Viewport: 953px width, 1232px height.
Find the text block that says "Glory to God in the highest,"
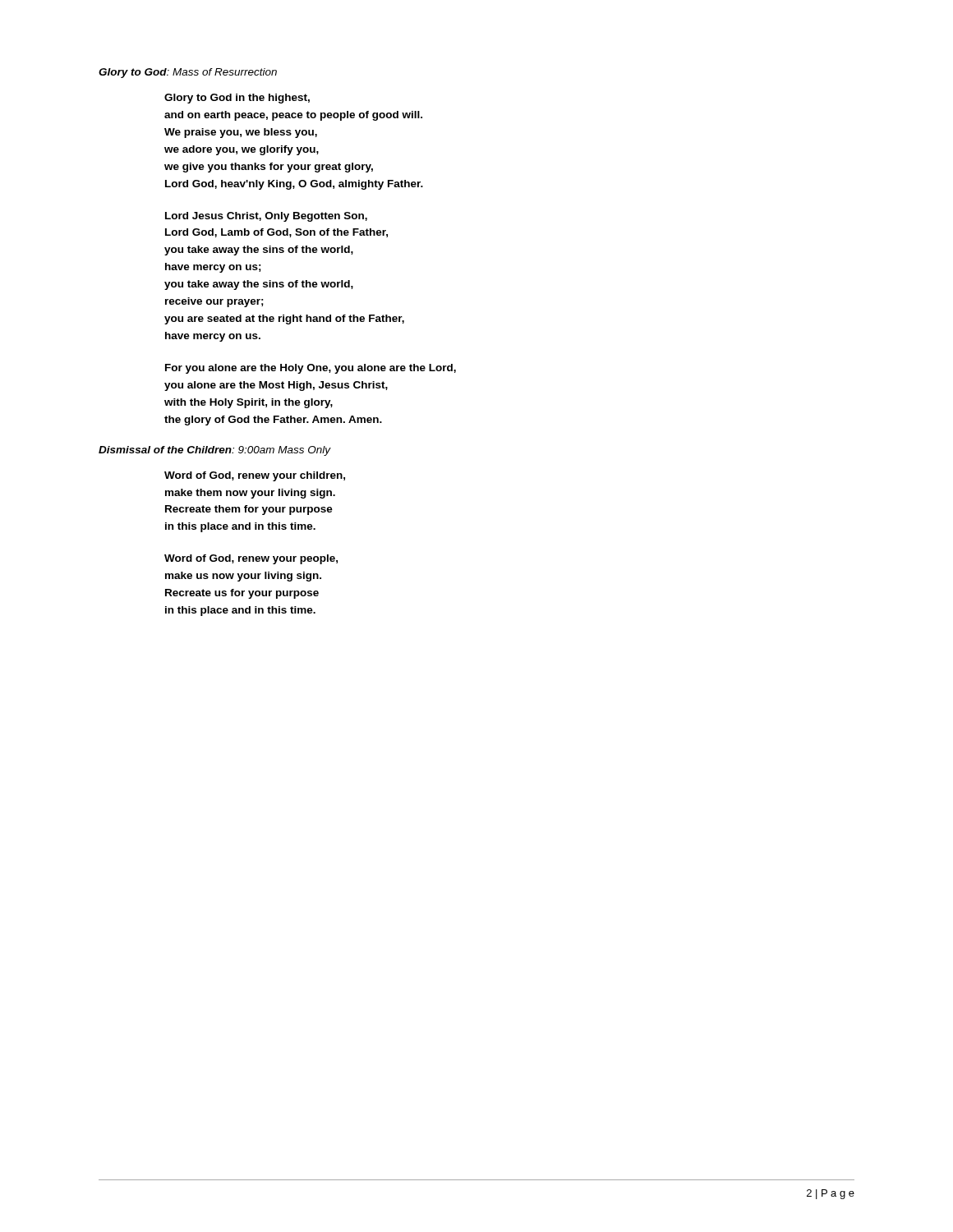(237, 99)
